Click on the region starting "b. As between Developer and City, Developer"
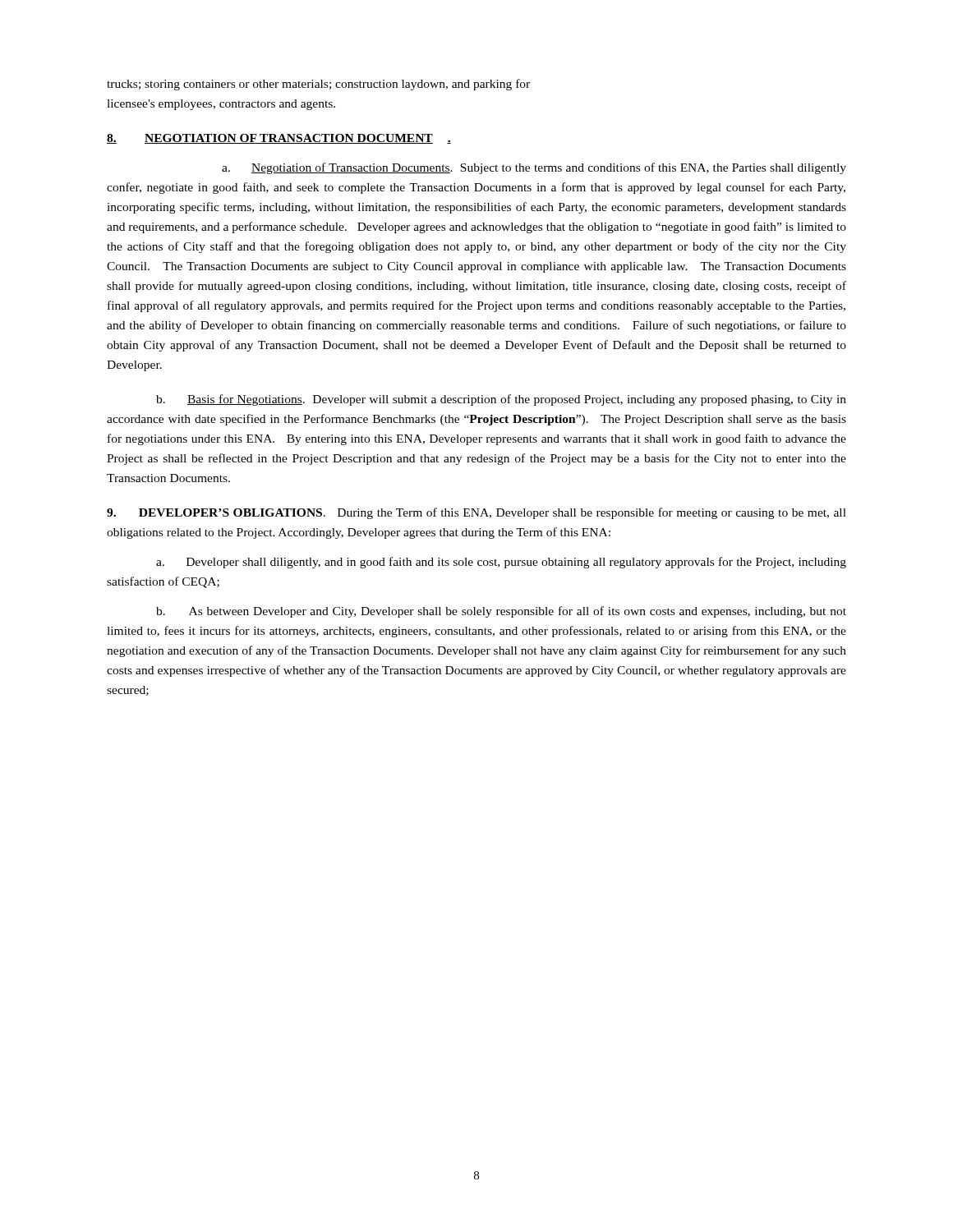The height and width of the screenshot is (1232, 953). point(476,650)
